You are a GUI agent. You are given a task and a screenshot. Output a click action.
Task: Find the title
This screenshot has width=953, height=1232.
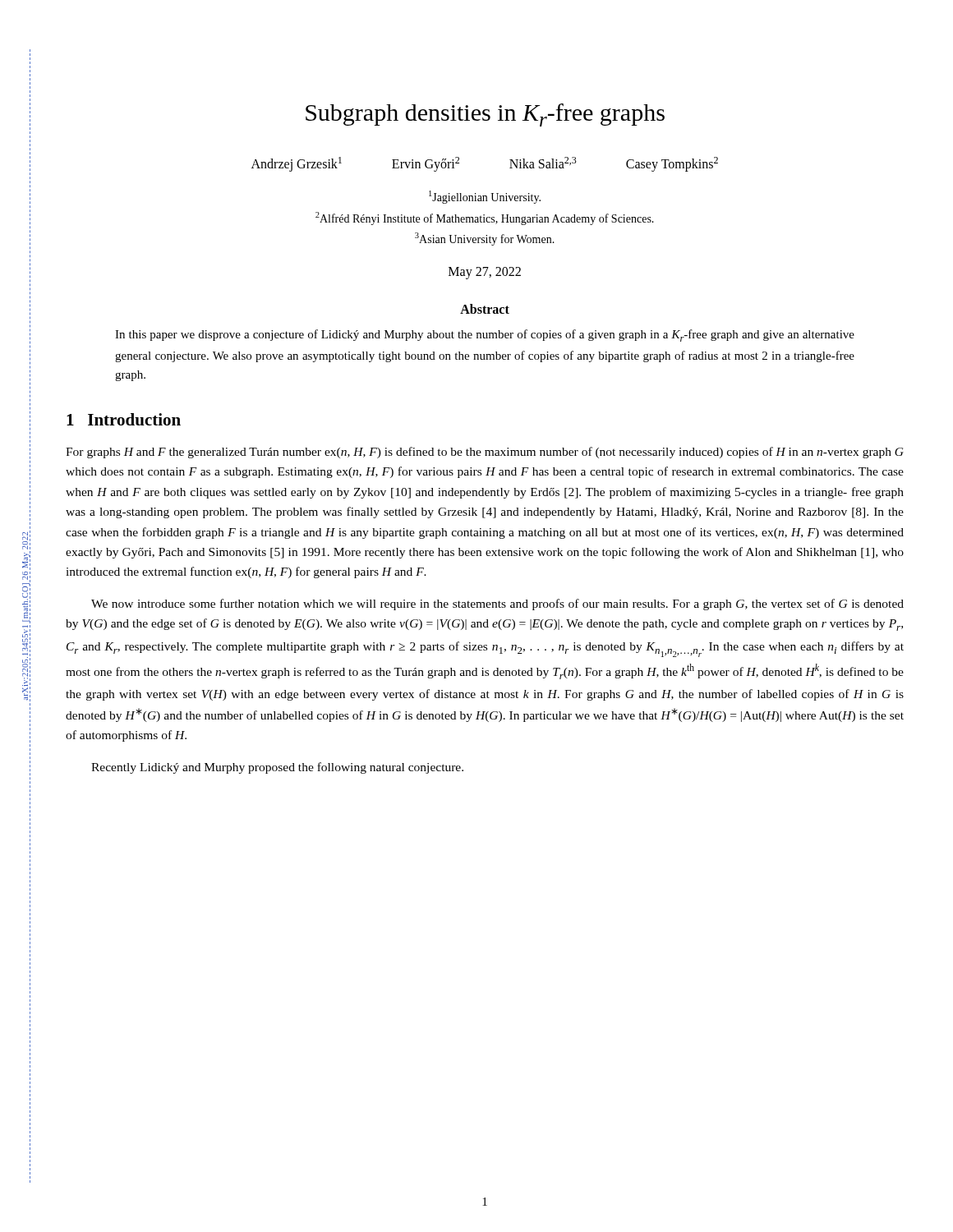pos(485,115)
